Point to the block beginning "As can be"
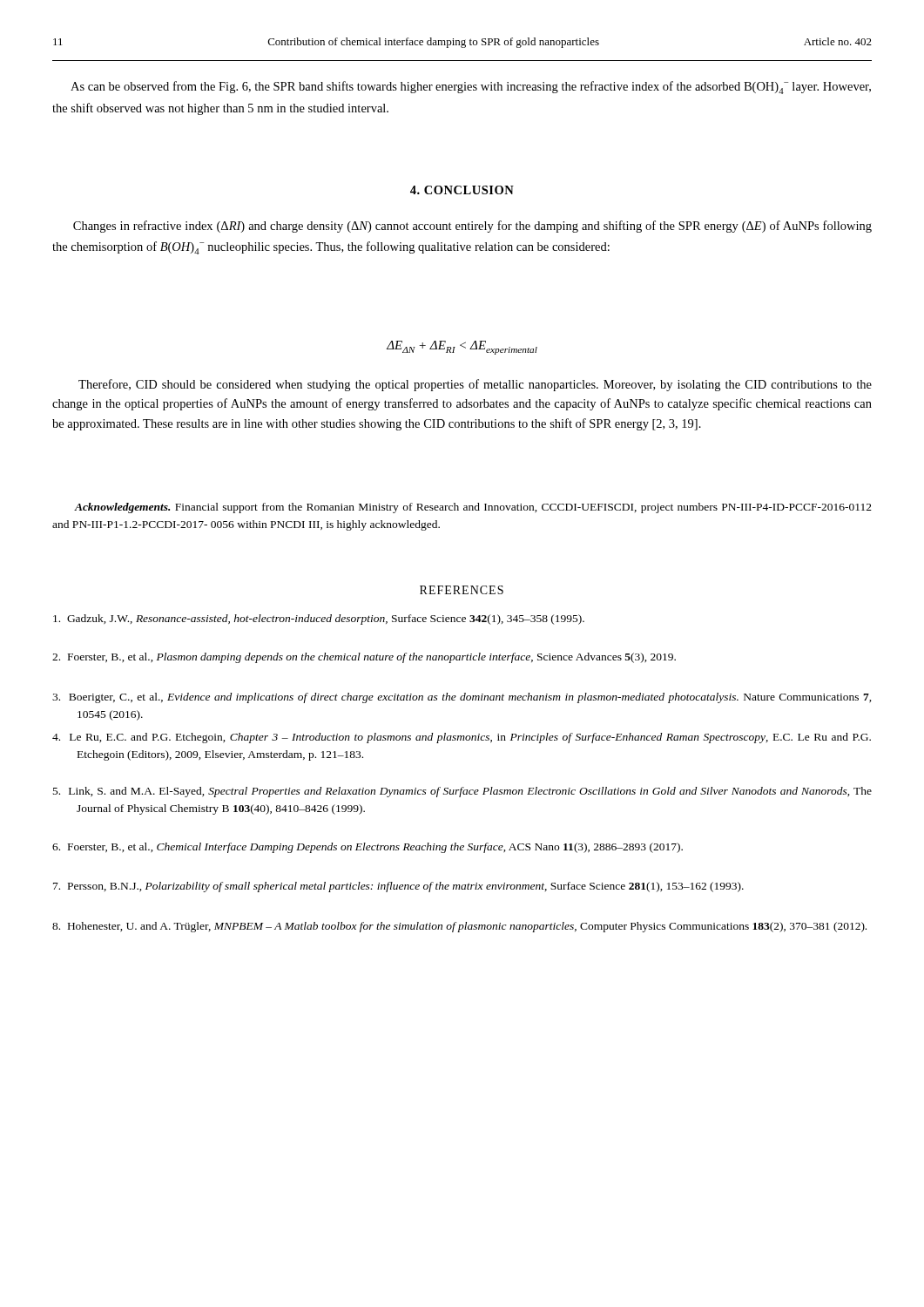Screen dimensions: 1307x924 pyautogui.click(x=462, y=96)
